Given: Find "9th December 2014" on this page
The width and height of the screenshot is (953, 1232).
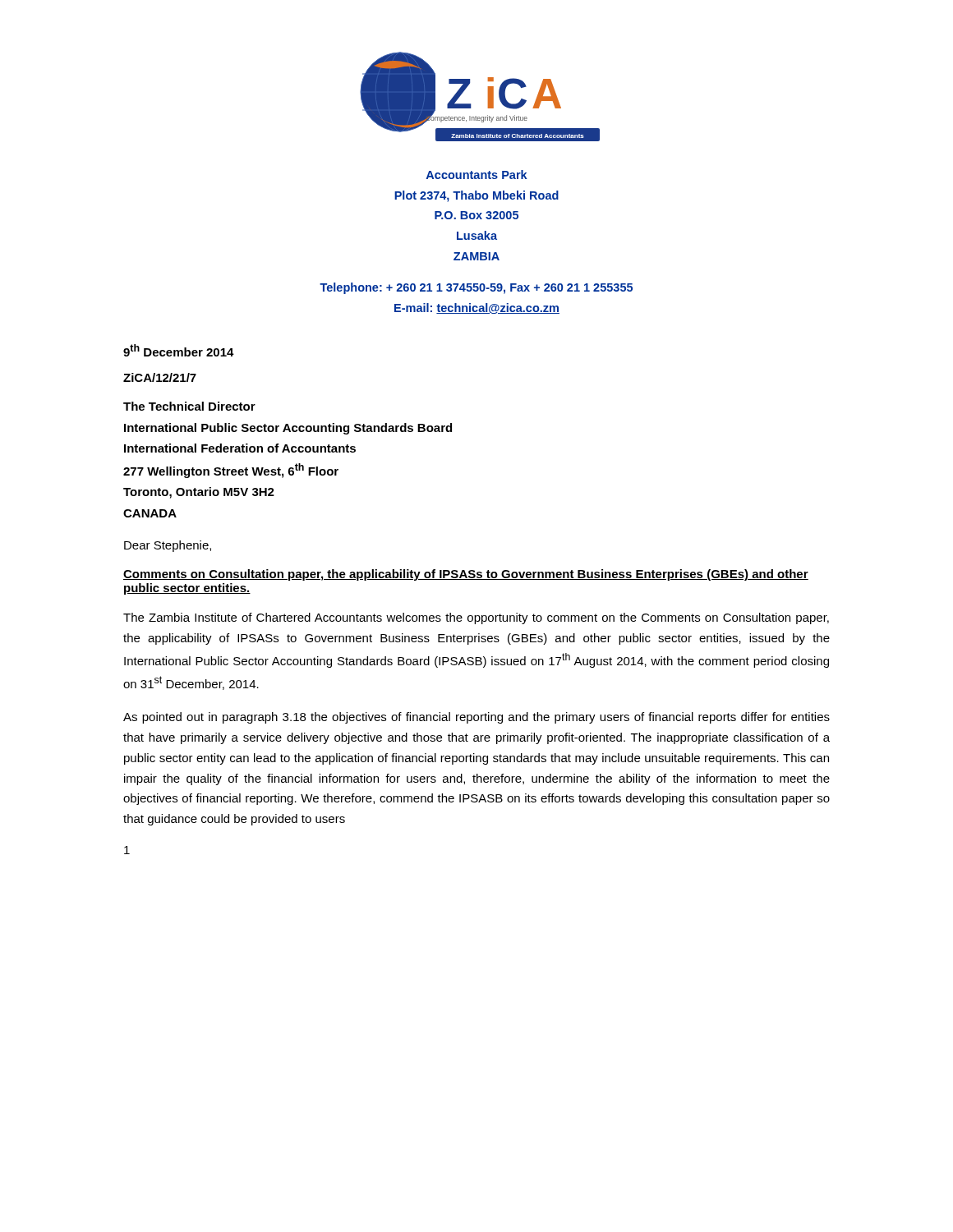Looking at the screenshot, I should coord(178,351).
